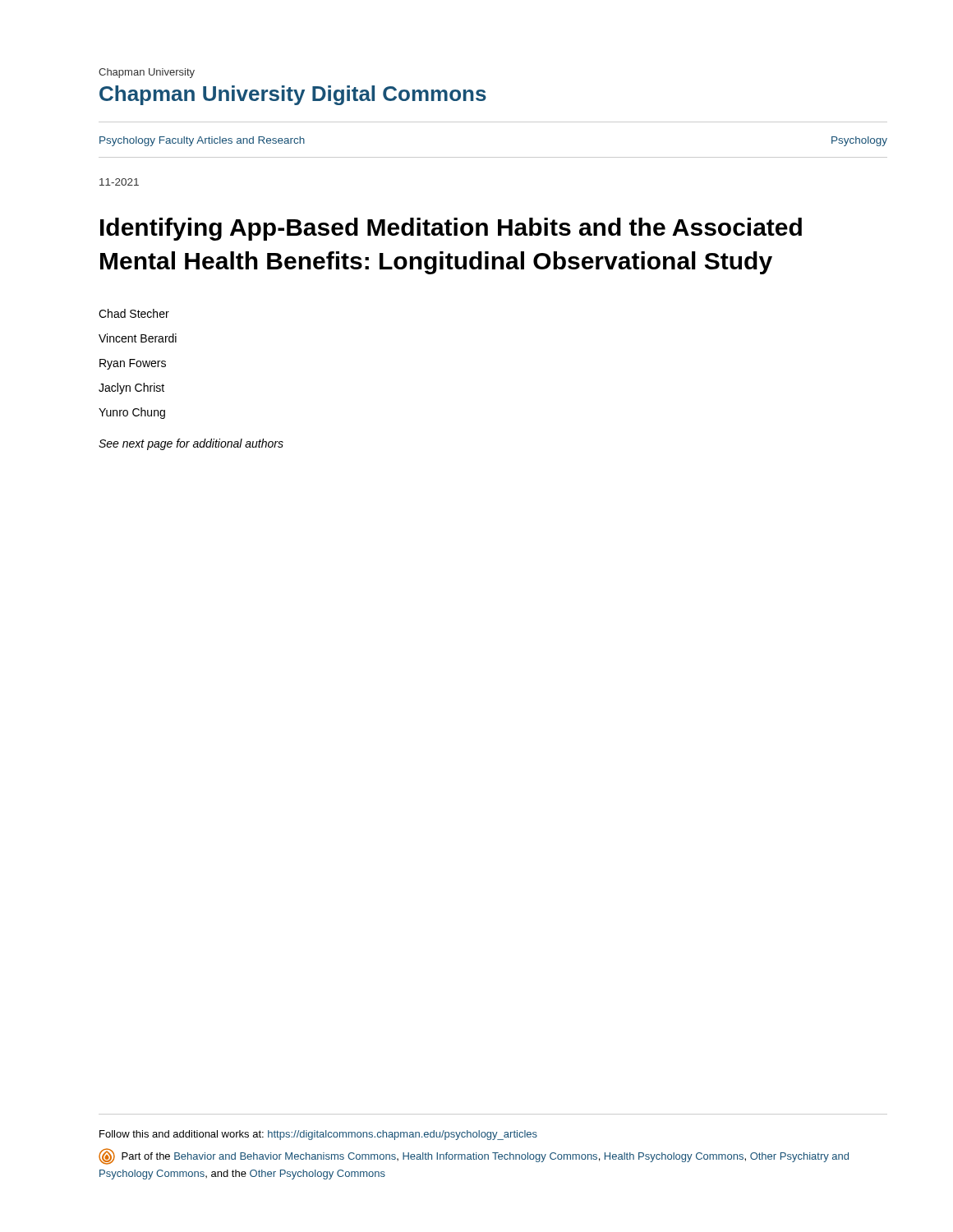Select the text block starting "Follow this and"
The width and height of the screenshot is (953, 1232).
[318, 1134]
